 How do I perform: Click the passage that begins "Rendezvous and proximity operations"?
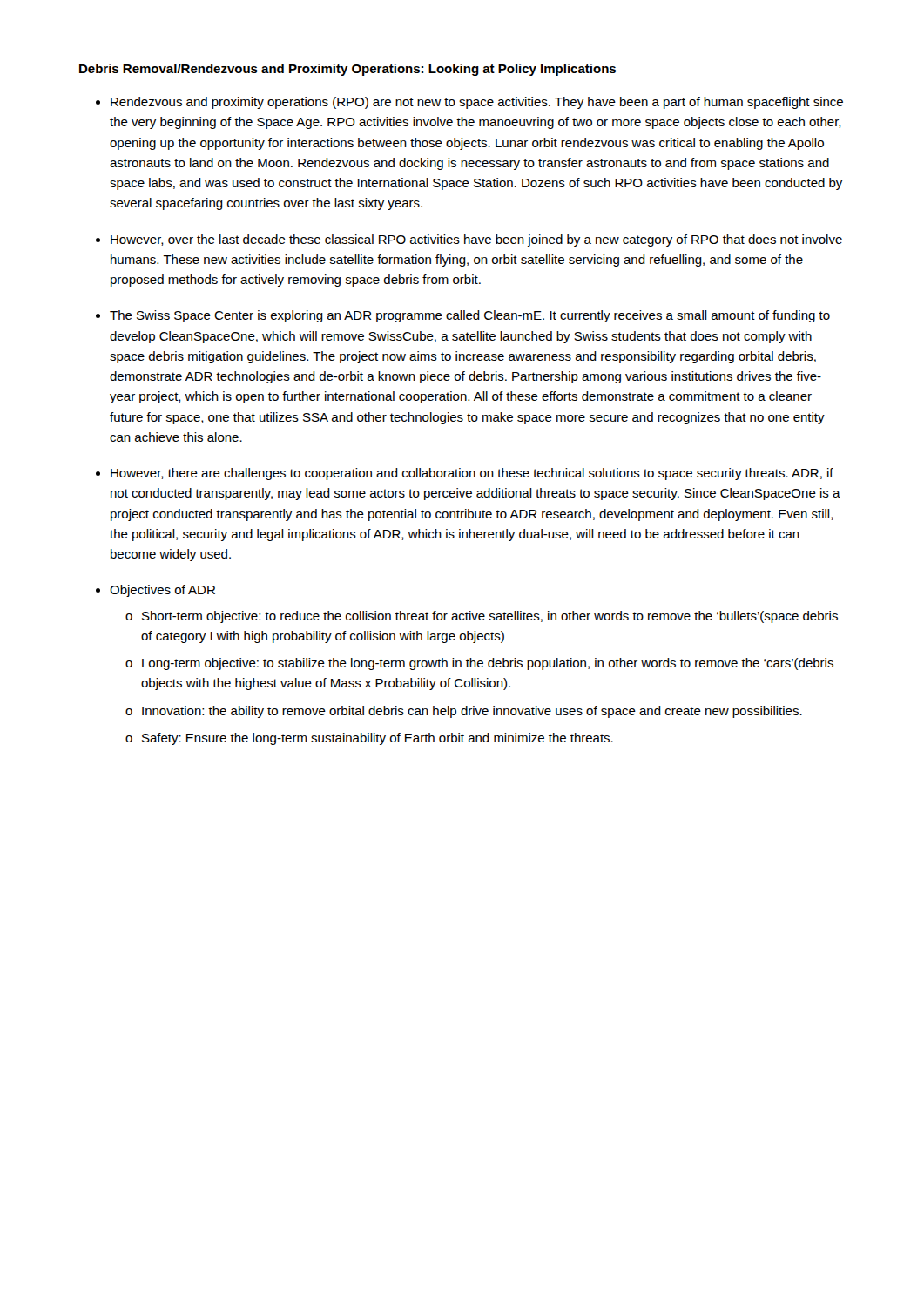(477, 152)
